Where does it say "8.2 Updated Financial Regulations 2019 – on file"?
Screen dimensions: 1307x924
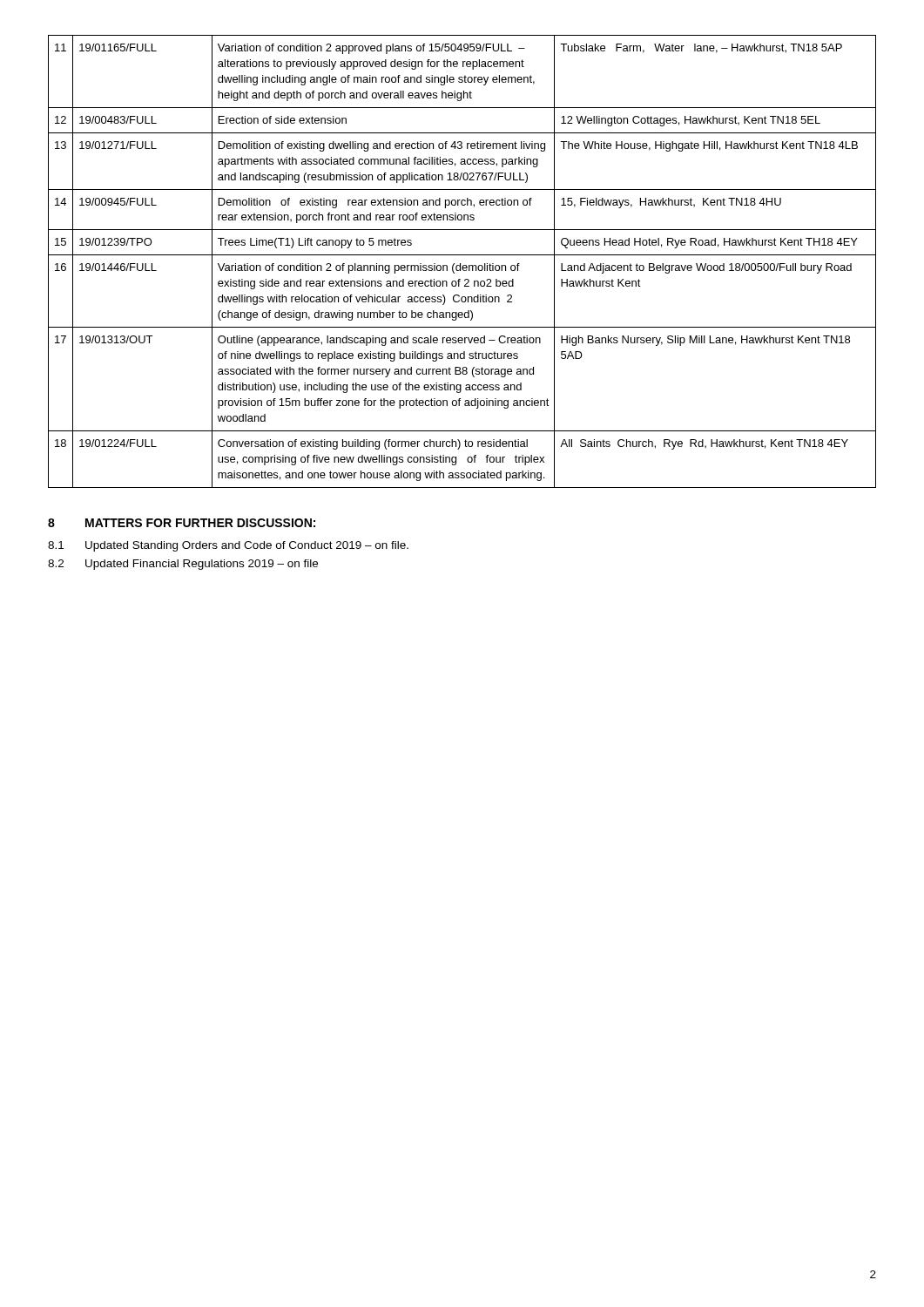(183, 563)
